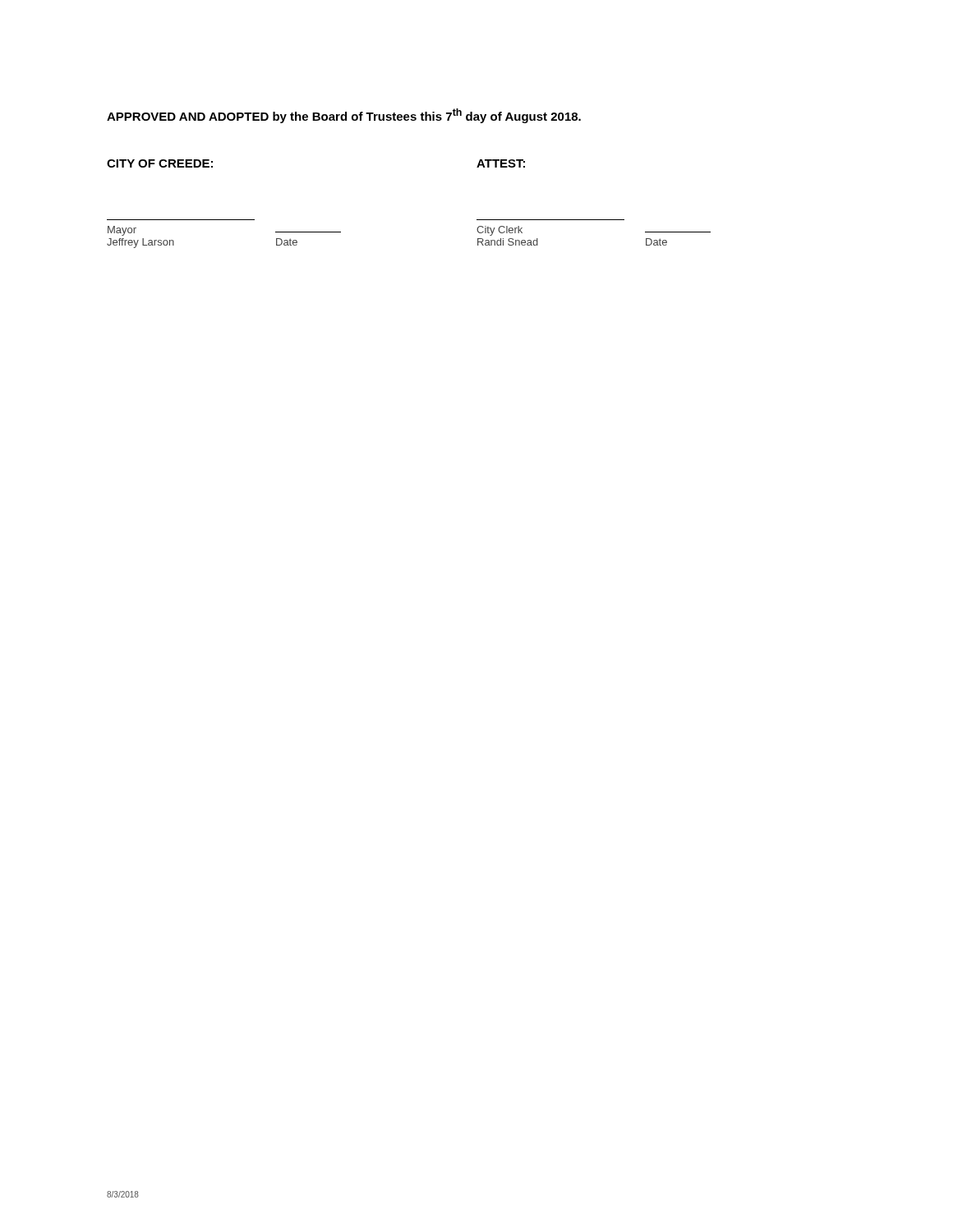Where does it say "CITY OF CREEDE:"?
The width and height of the screenshot is (953, 1232).
point(160,163)
